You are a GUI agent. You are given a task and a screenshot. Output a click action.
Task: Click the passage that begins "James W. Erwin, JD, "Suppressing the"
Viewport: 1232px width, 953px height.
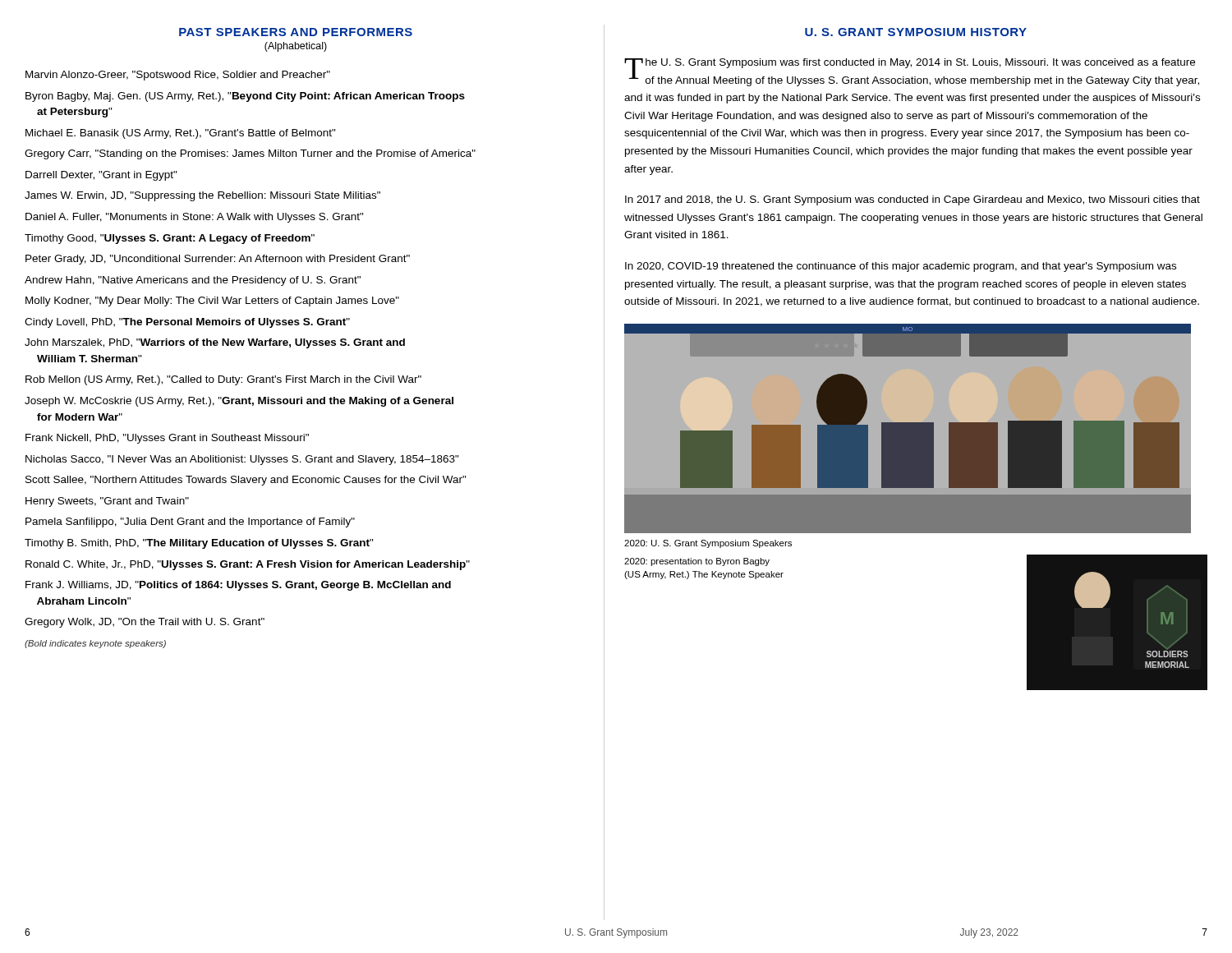click(203, 195)
